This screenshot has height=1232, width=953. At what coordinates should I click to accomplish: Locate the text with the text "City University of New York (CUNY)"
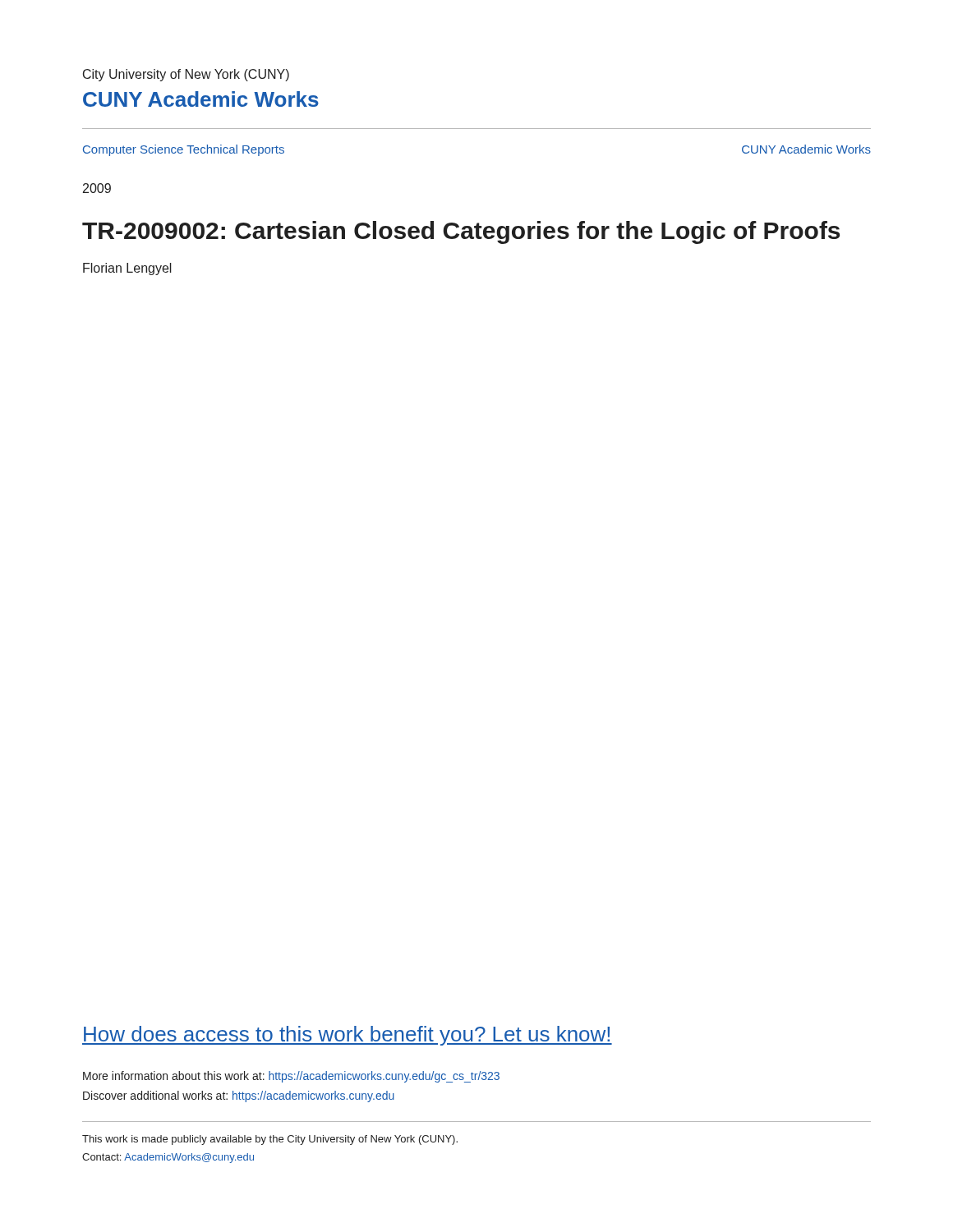(x=186, y=74)
